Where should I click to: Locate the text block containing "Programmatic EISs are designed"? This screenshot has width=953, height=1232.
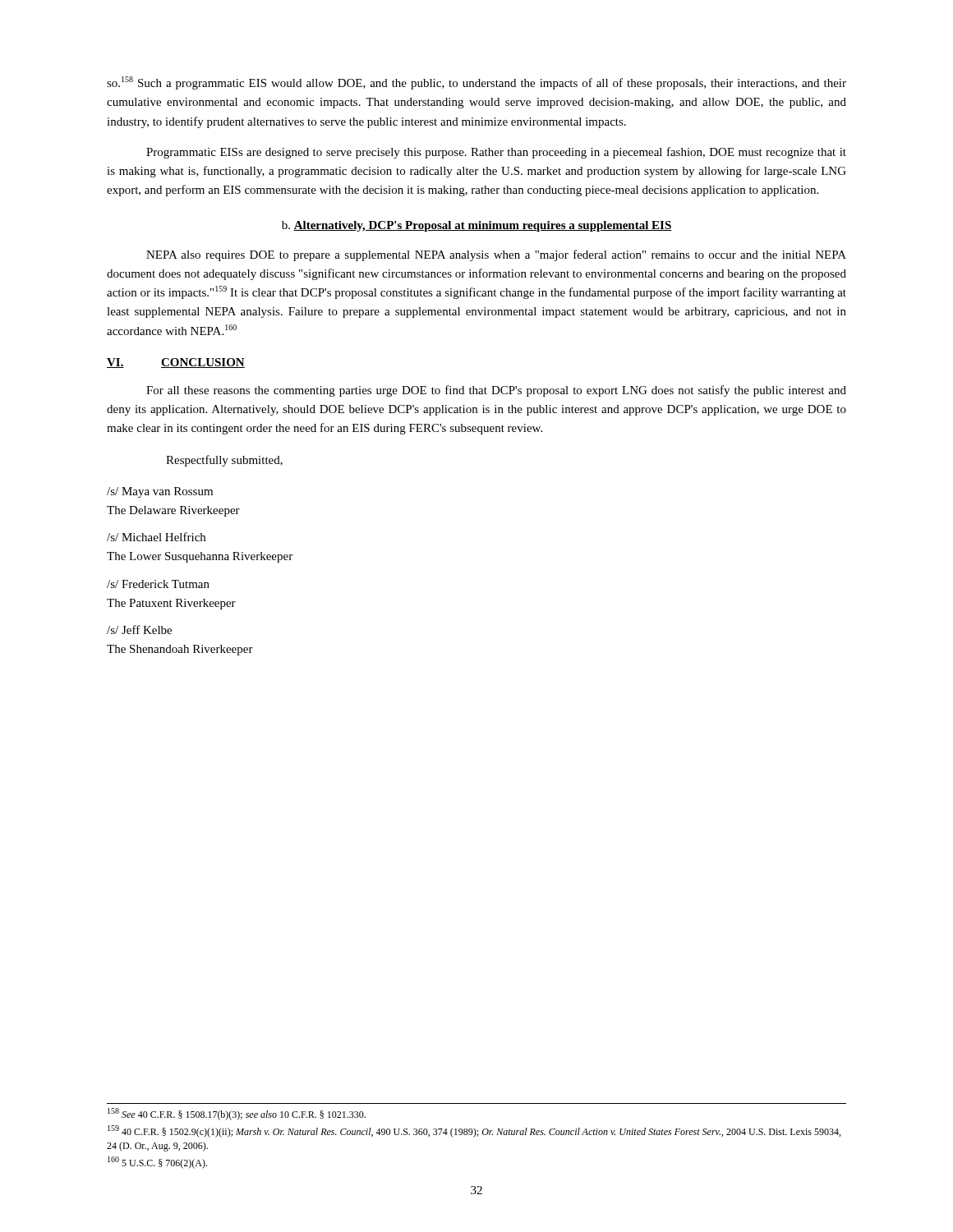click(x=476, y=171)
